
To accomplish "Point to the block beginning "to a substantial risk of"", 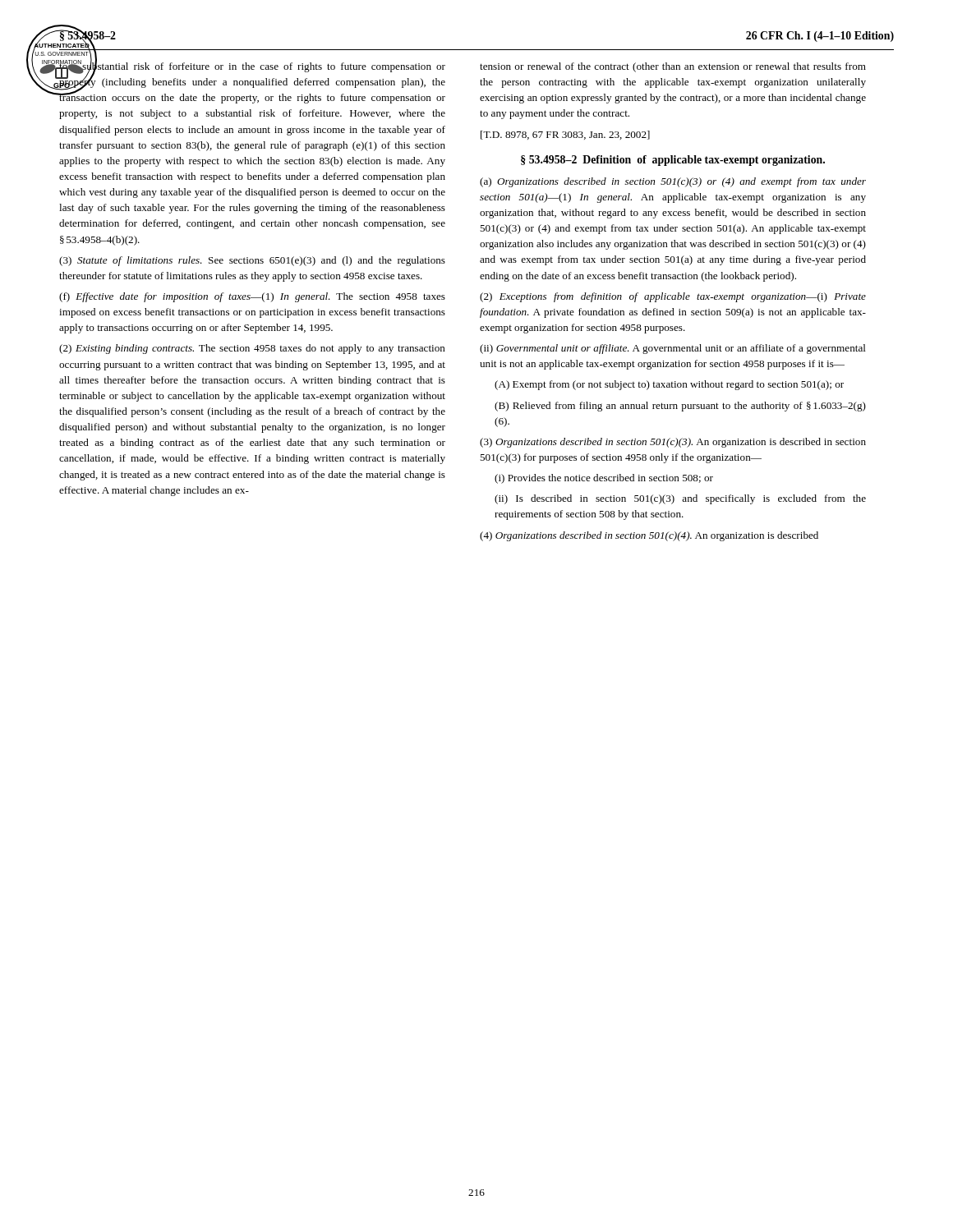I will (252, 153).
